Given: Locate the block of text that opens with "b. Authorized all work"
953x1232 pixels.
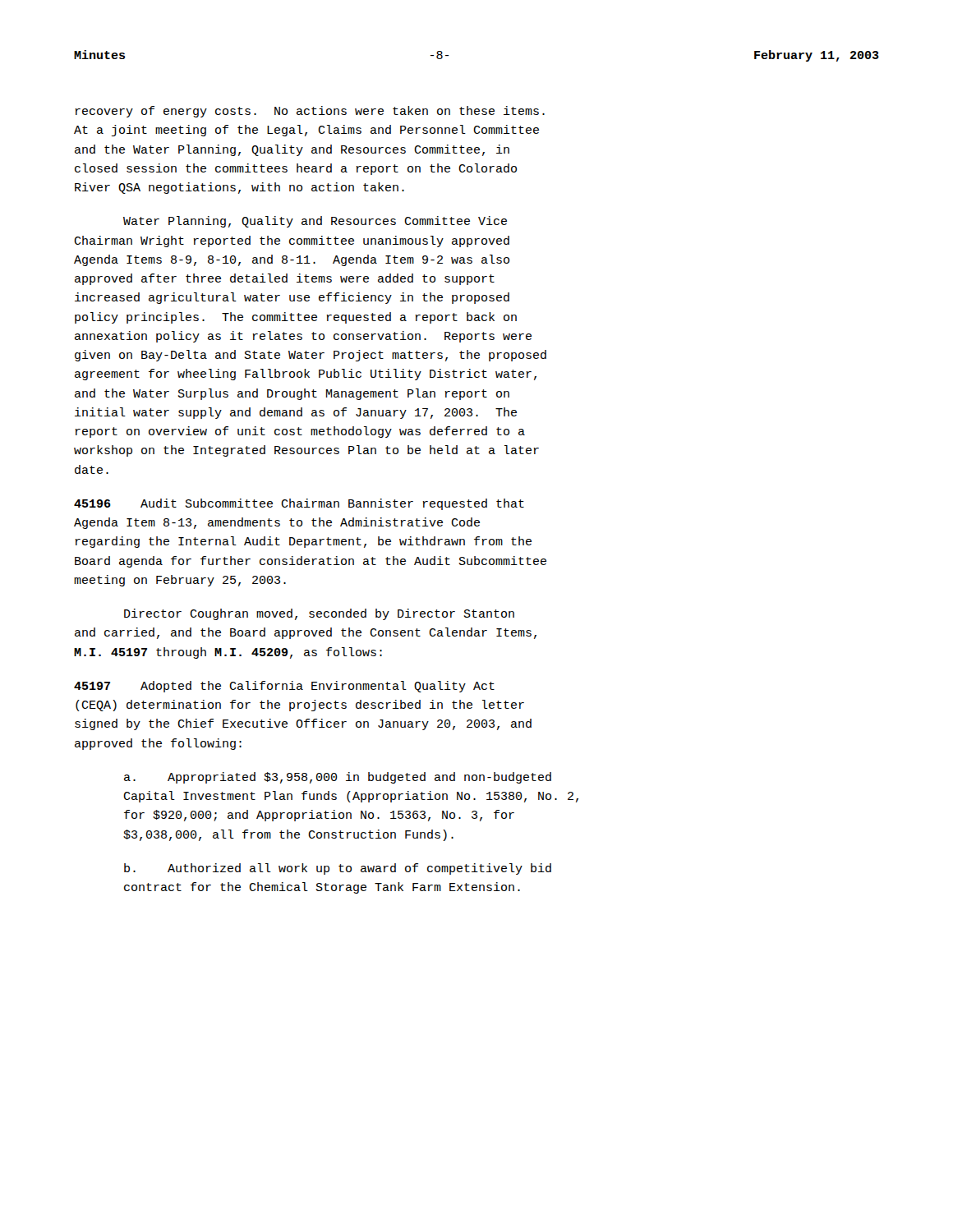Looking at the screenshot, I should (x=338, y=879).
